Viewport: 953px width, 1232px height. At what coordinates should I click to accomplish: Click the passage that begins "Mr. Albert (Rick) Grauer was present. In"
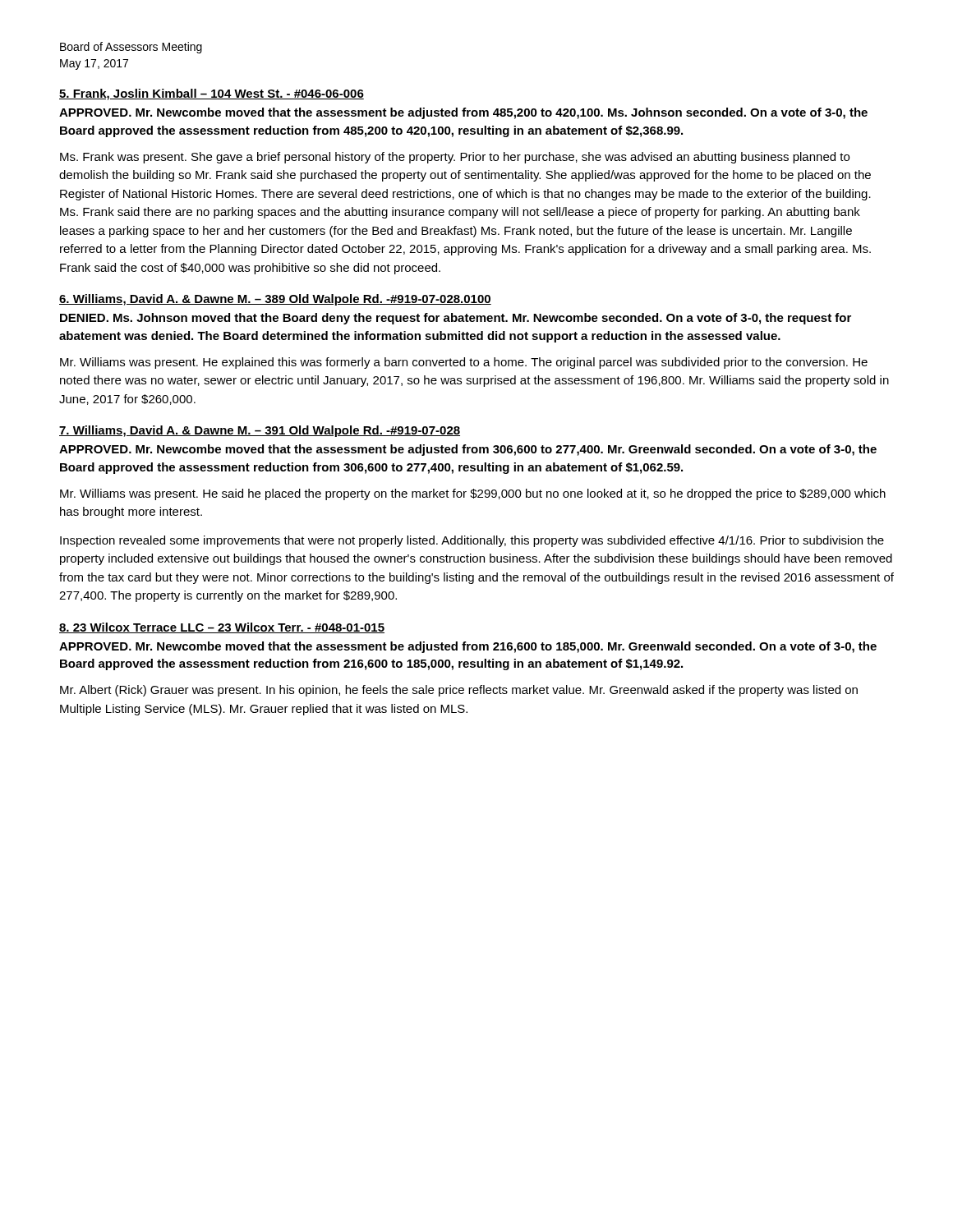[459, 699]
